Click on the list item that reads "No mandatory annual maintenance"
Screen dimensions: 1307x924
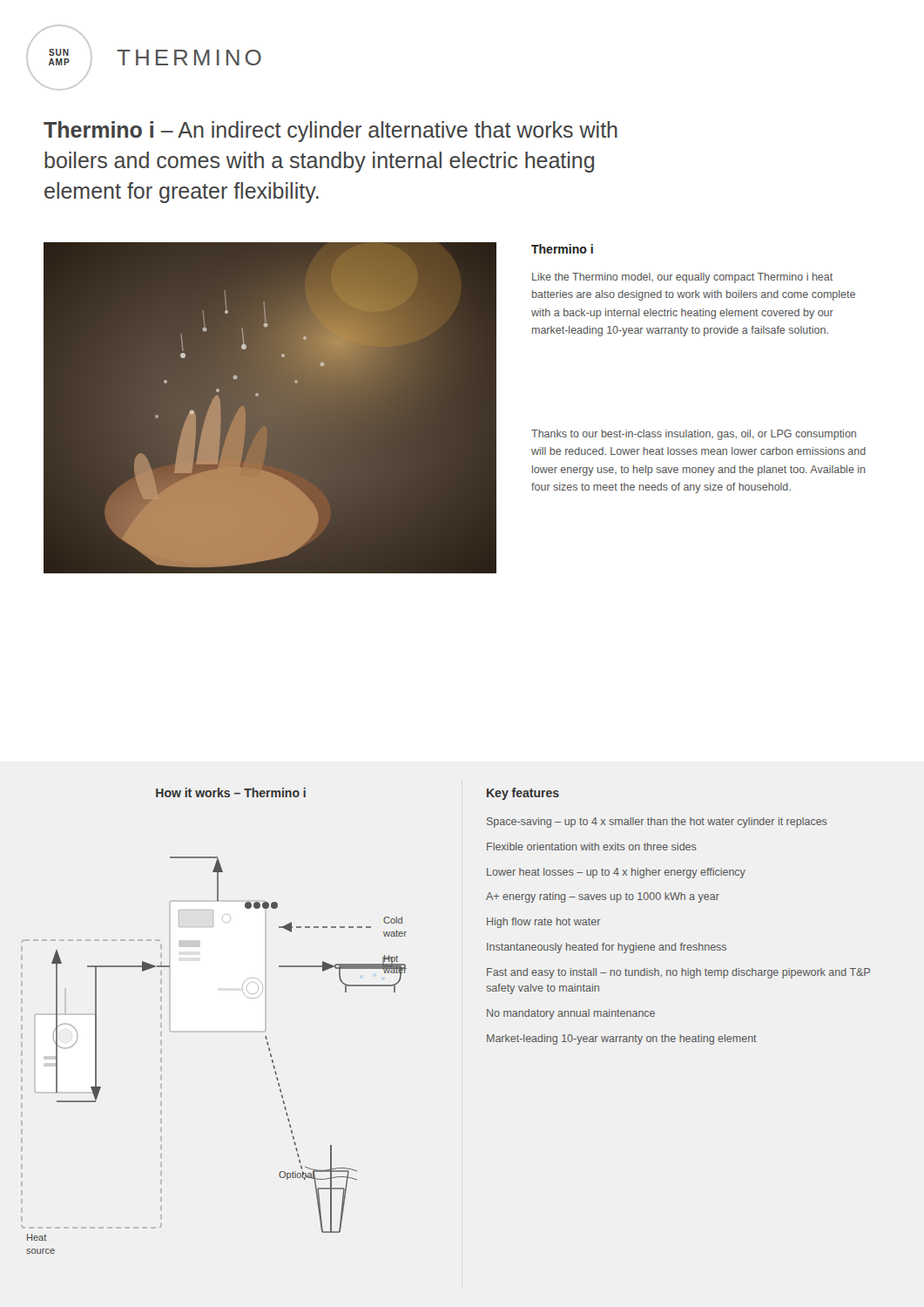(x=571, y=1013)
